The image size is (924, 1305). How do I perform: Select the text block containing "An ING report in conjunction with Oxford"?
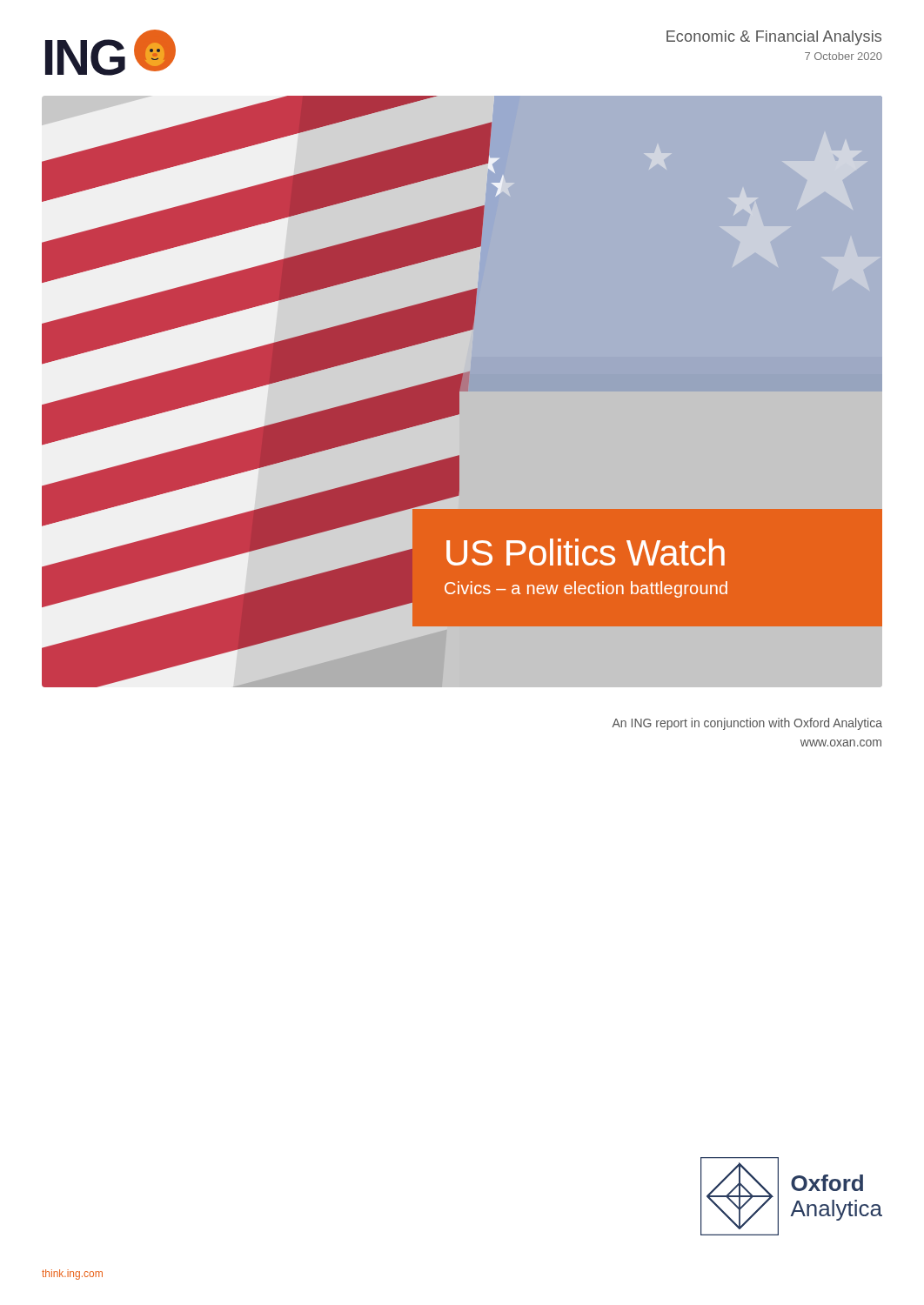pyautogui.click(x=747, y=724)
